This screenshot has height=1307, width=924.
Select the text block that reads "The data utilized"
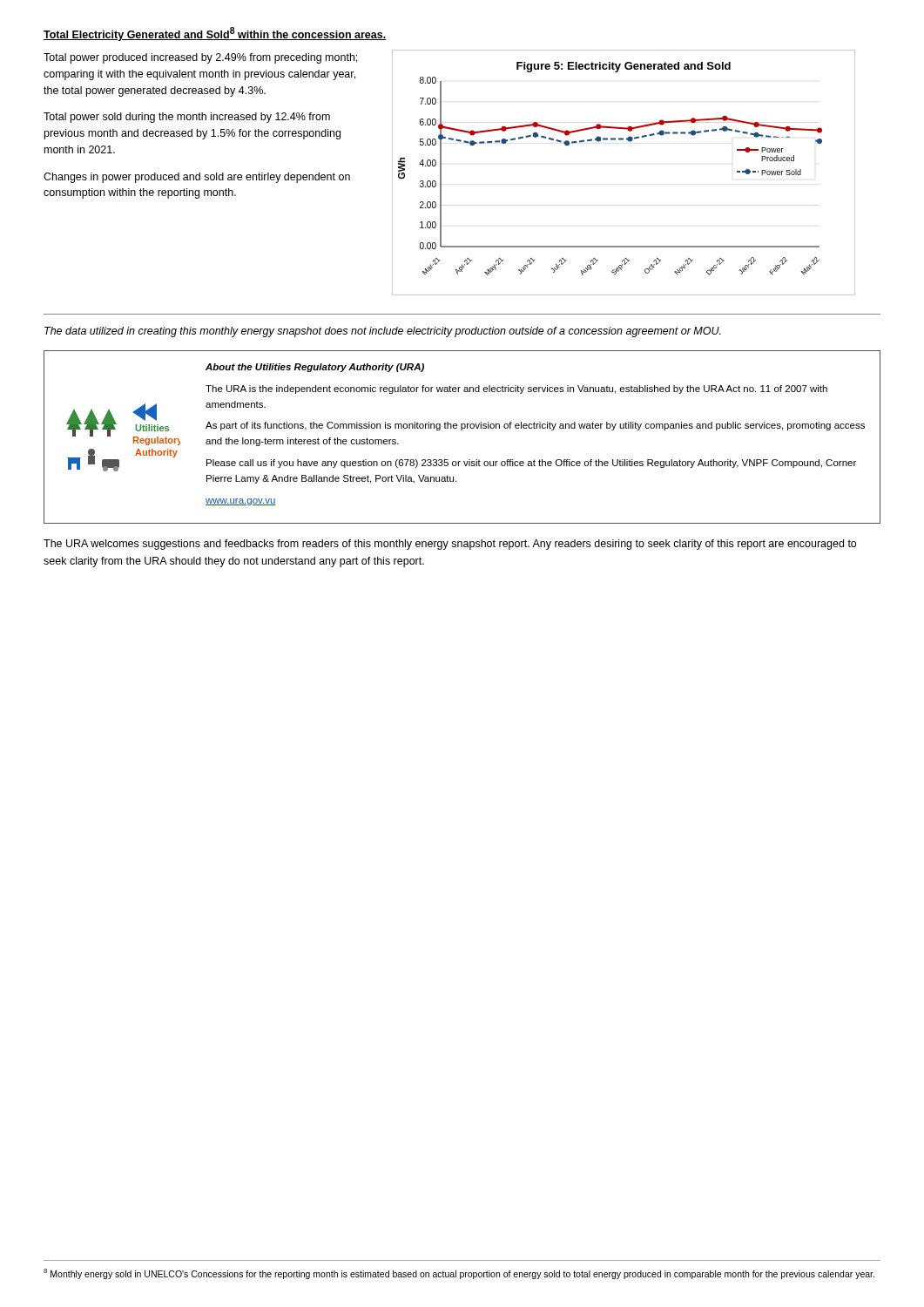383,331
